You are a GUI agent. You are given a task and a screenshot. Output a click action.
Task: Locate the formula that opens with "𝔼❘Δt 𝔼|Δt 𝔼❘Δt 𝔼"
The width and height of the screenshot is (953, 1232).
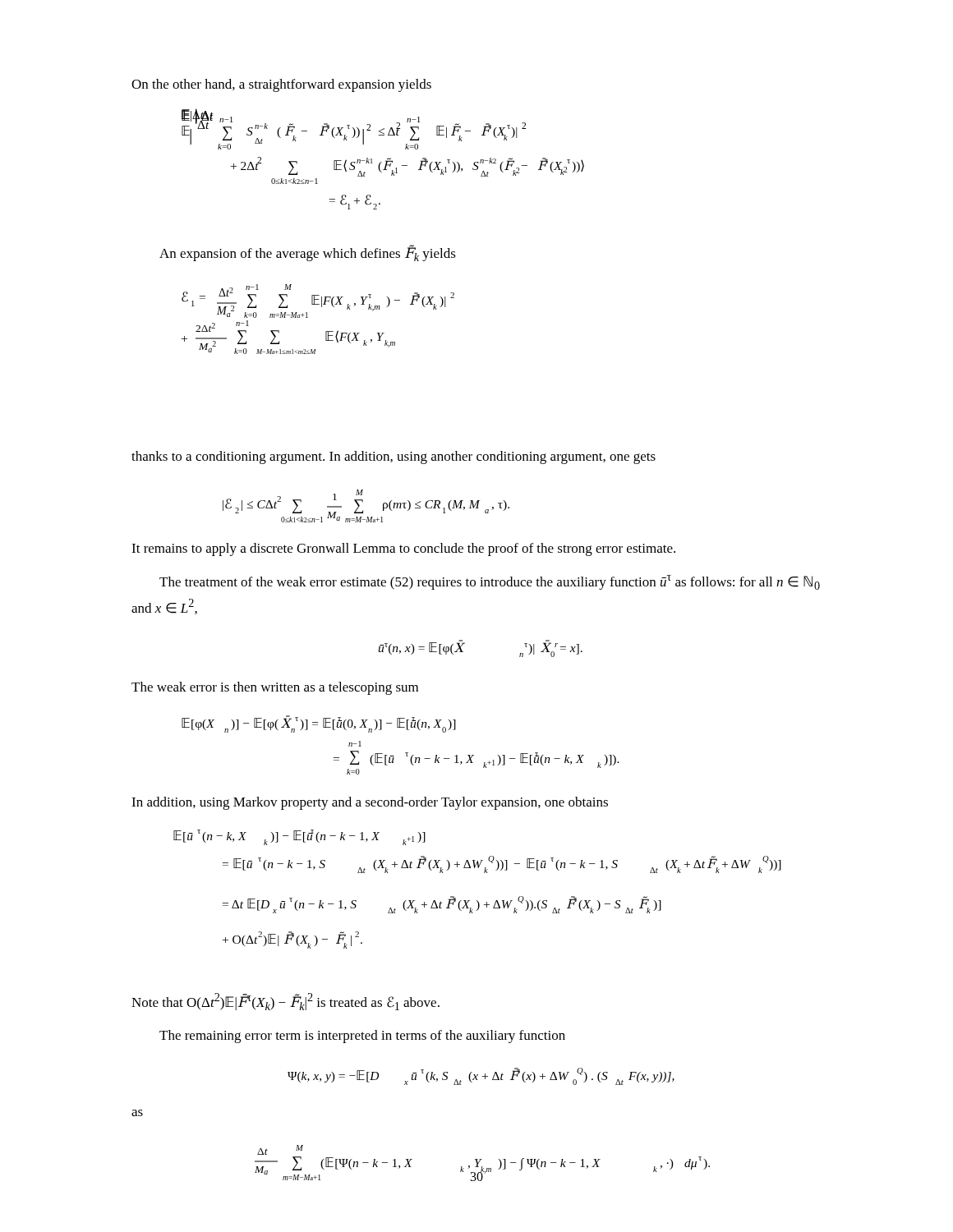click(x=509, y=165)
